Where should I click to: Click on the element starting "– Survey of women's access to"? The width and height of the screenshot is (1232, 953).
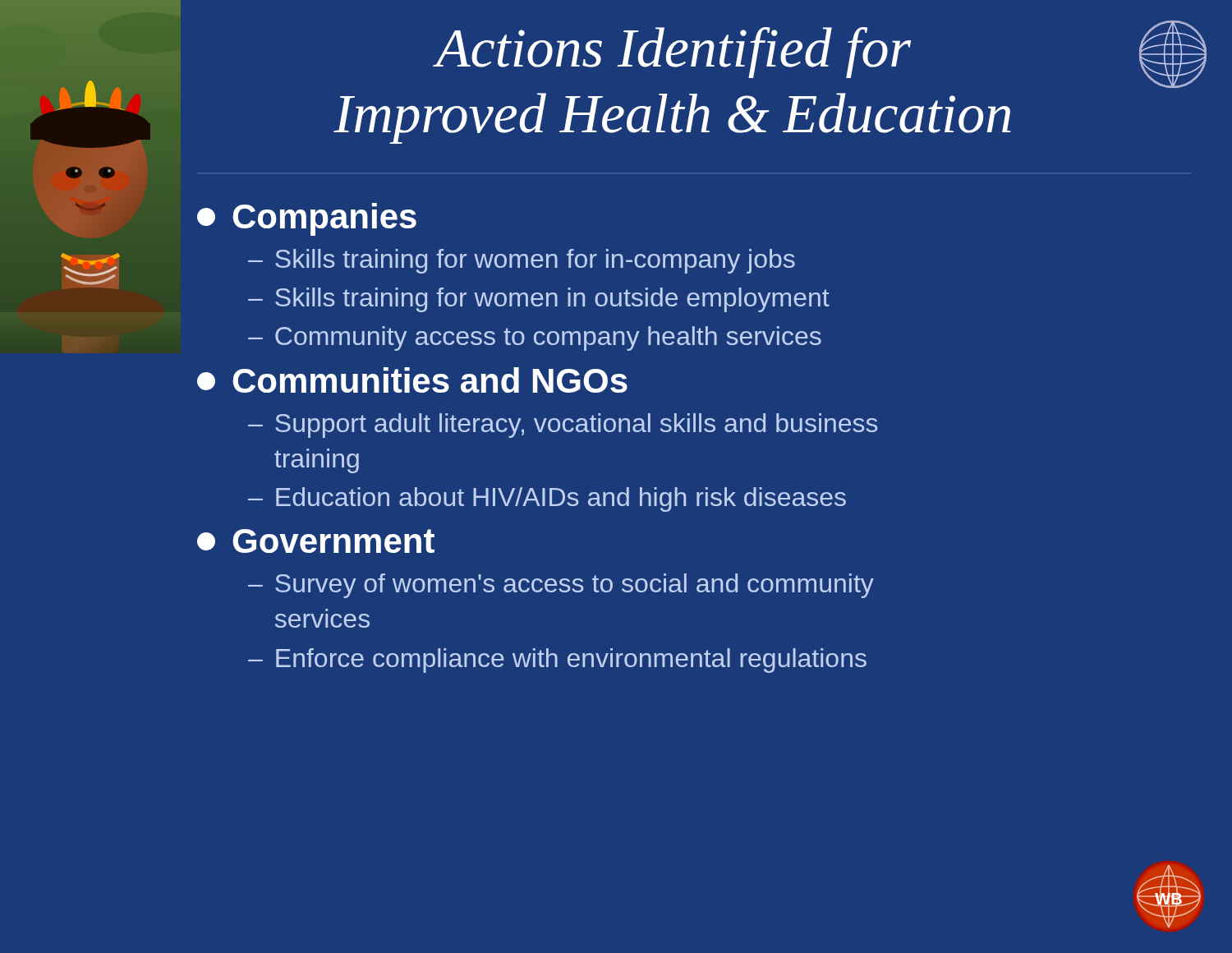pos(561,602)
